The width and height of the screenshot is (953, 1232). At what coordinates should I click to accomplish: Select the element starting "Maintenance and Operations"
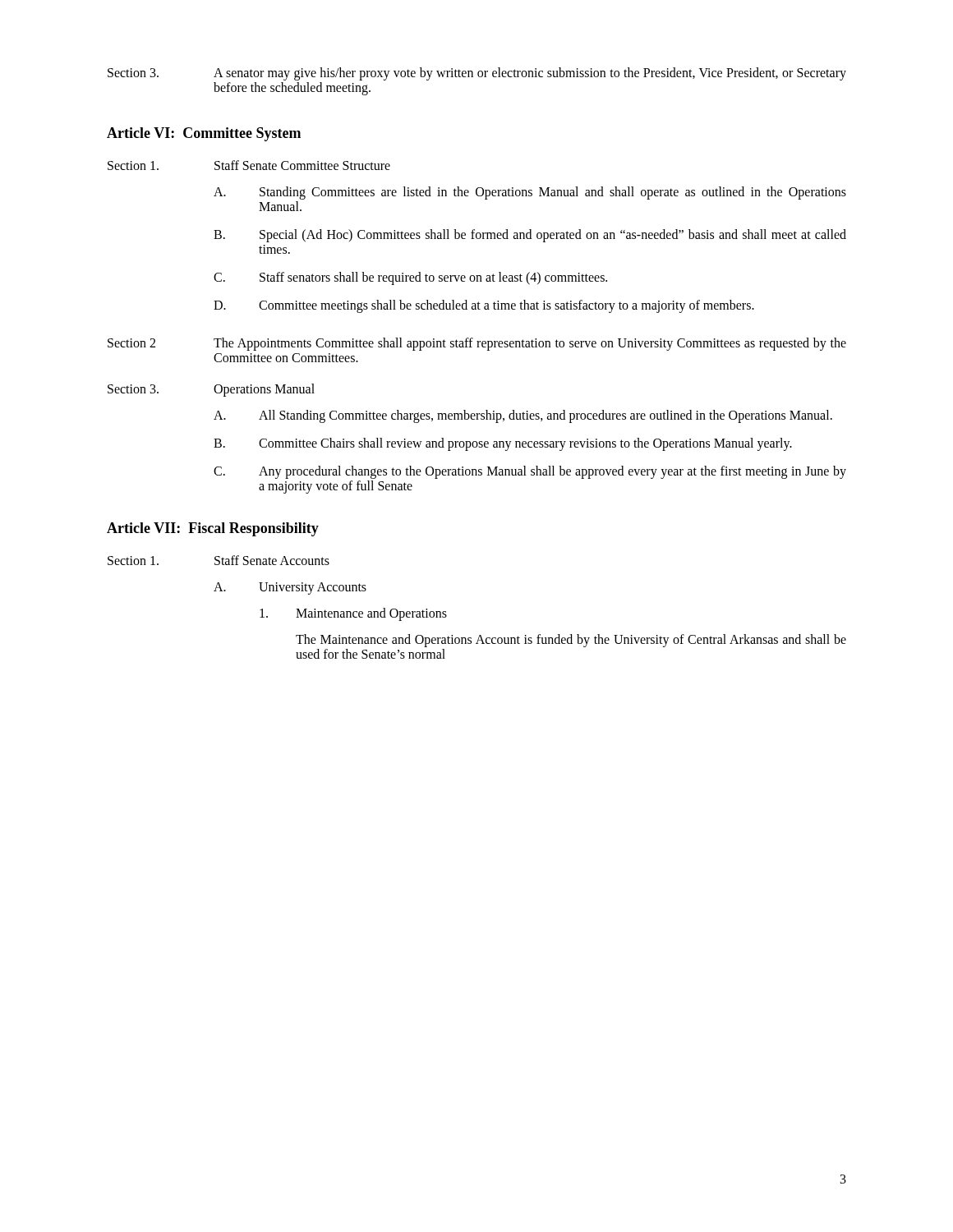[x=353, y=614]
